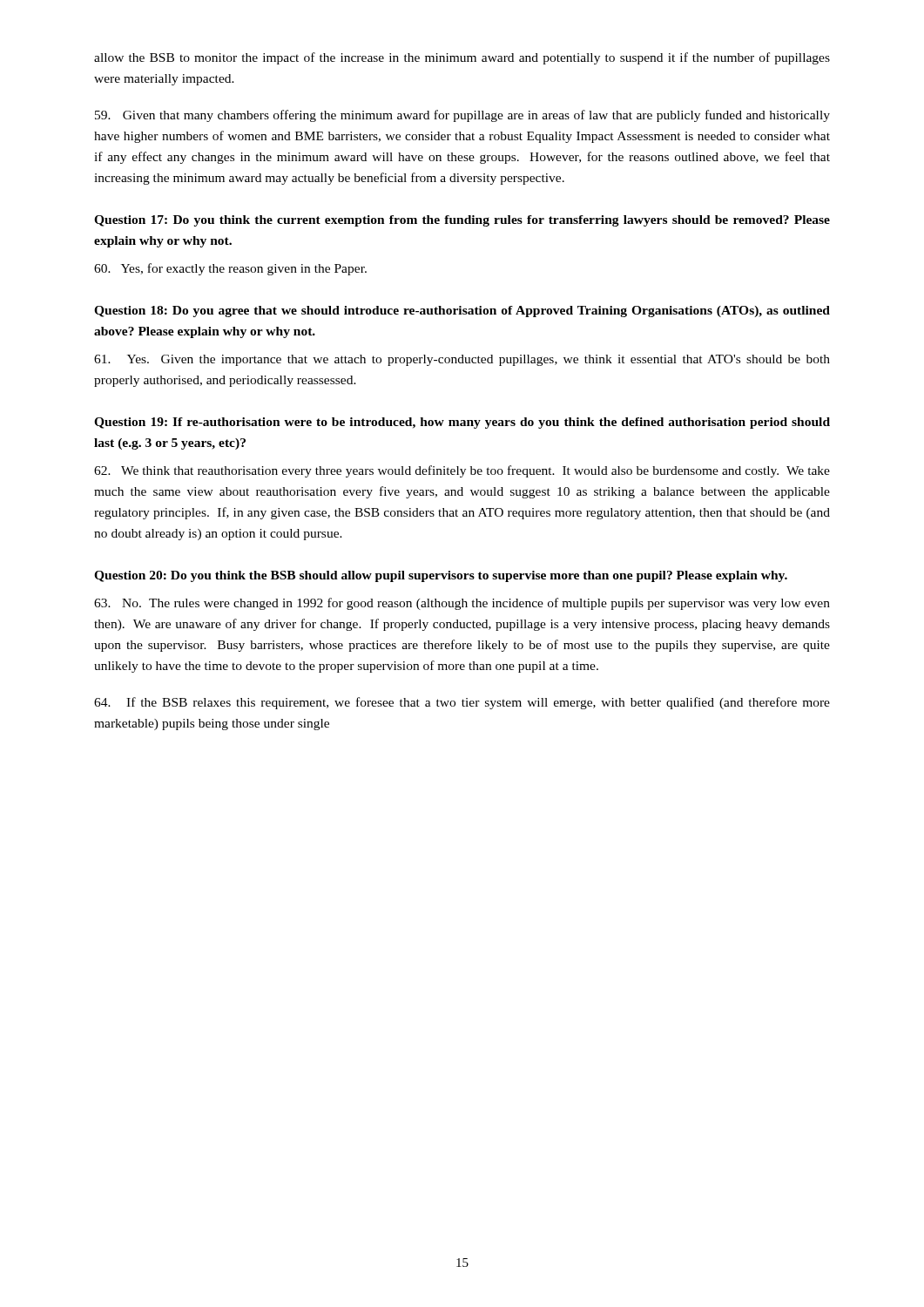Click on the section header that says "Question 20: Do you think the BSB"
Screen dimensions: 1307x924
click(441, 575)
